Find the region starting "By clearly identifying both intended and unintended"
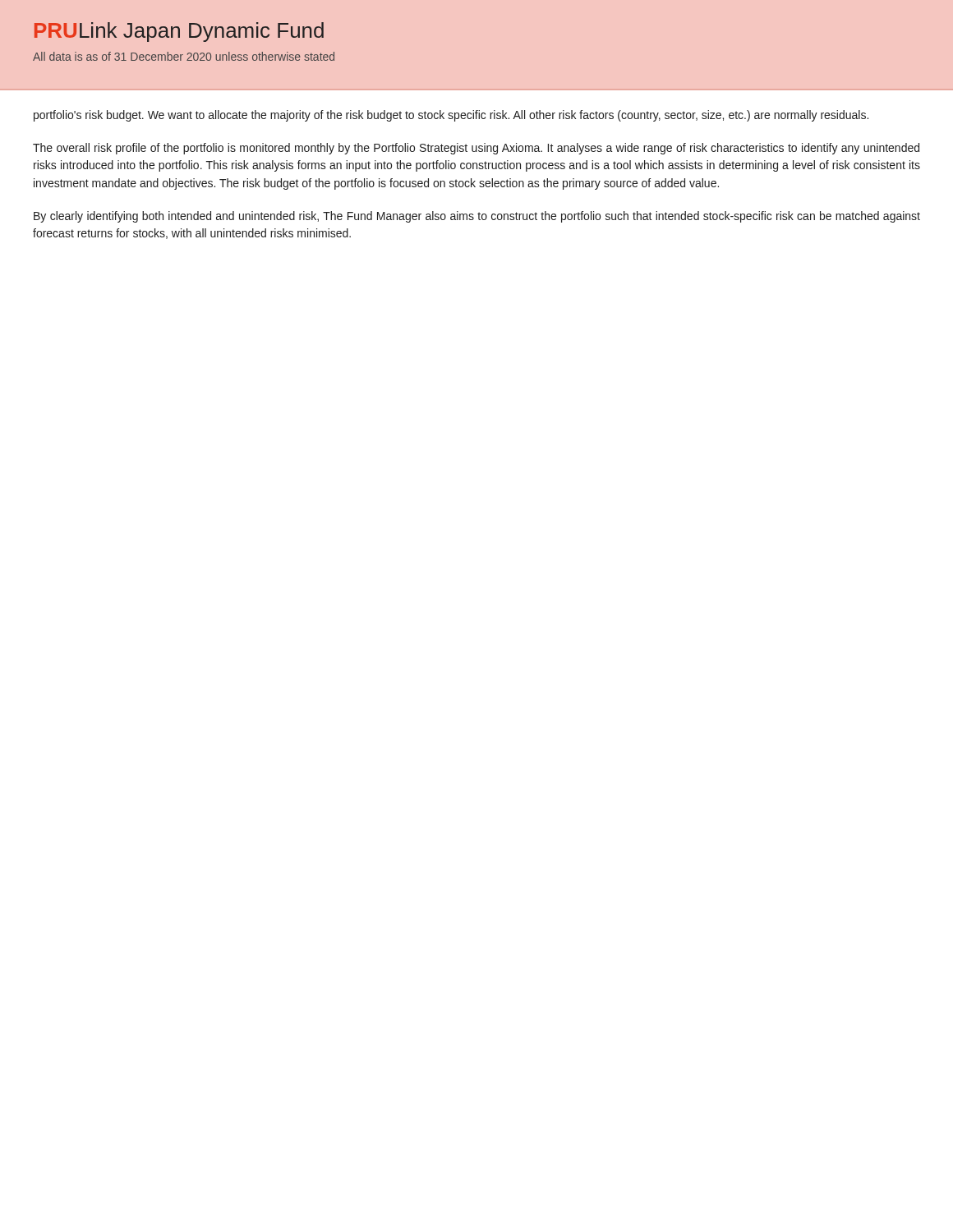Screen dimensions: 1232x953 [476, 225]
